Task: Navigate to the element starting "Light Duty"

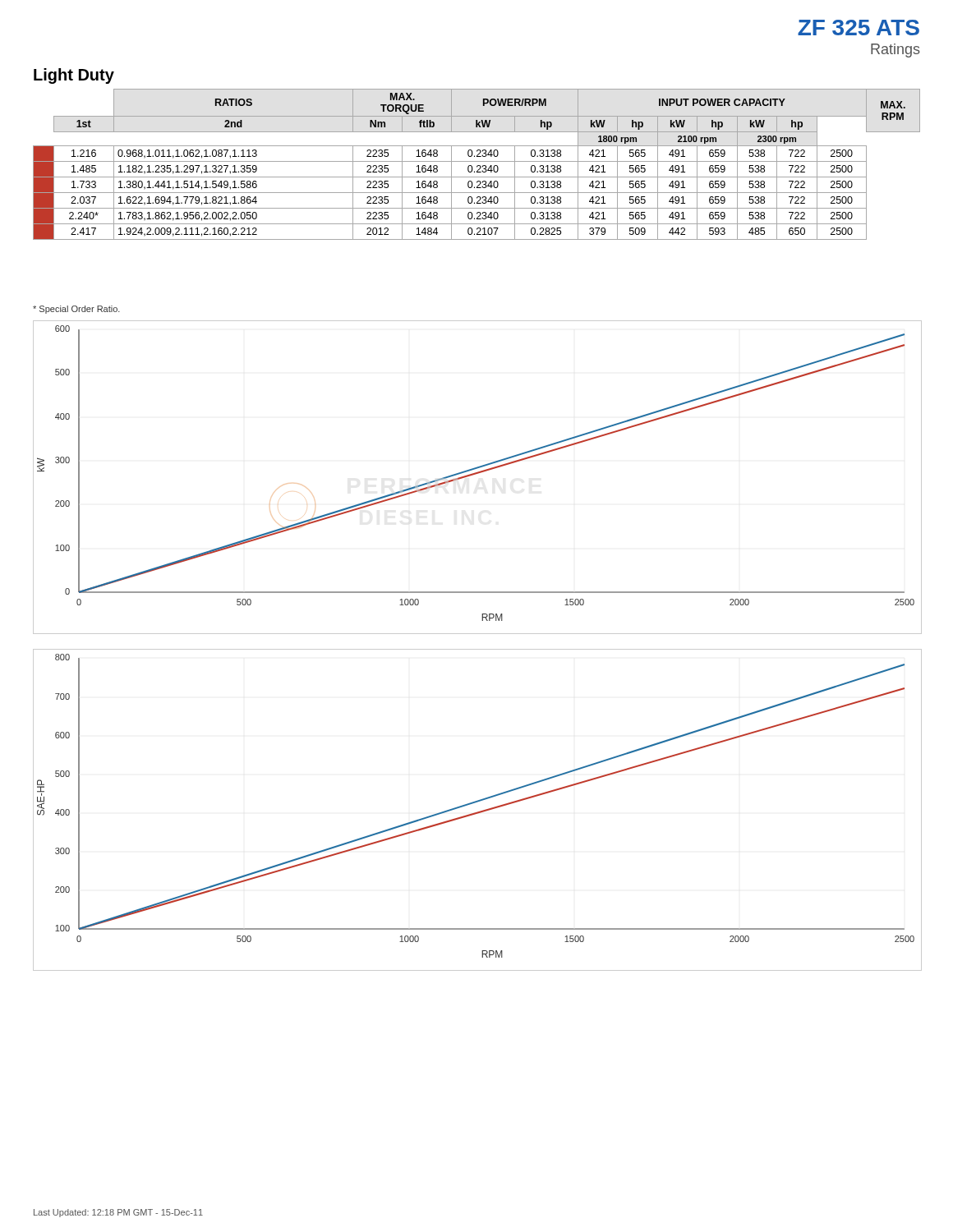Action: (73, 75)
